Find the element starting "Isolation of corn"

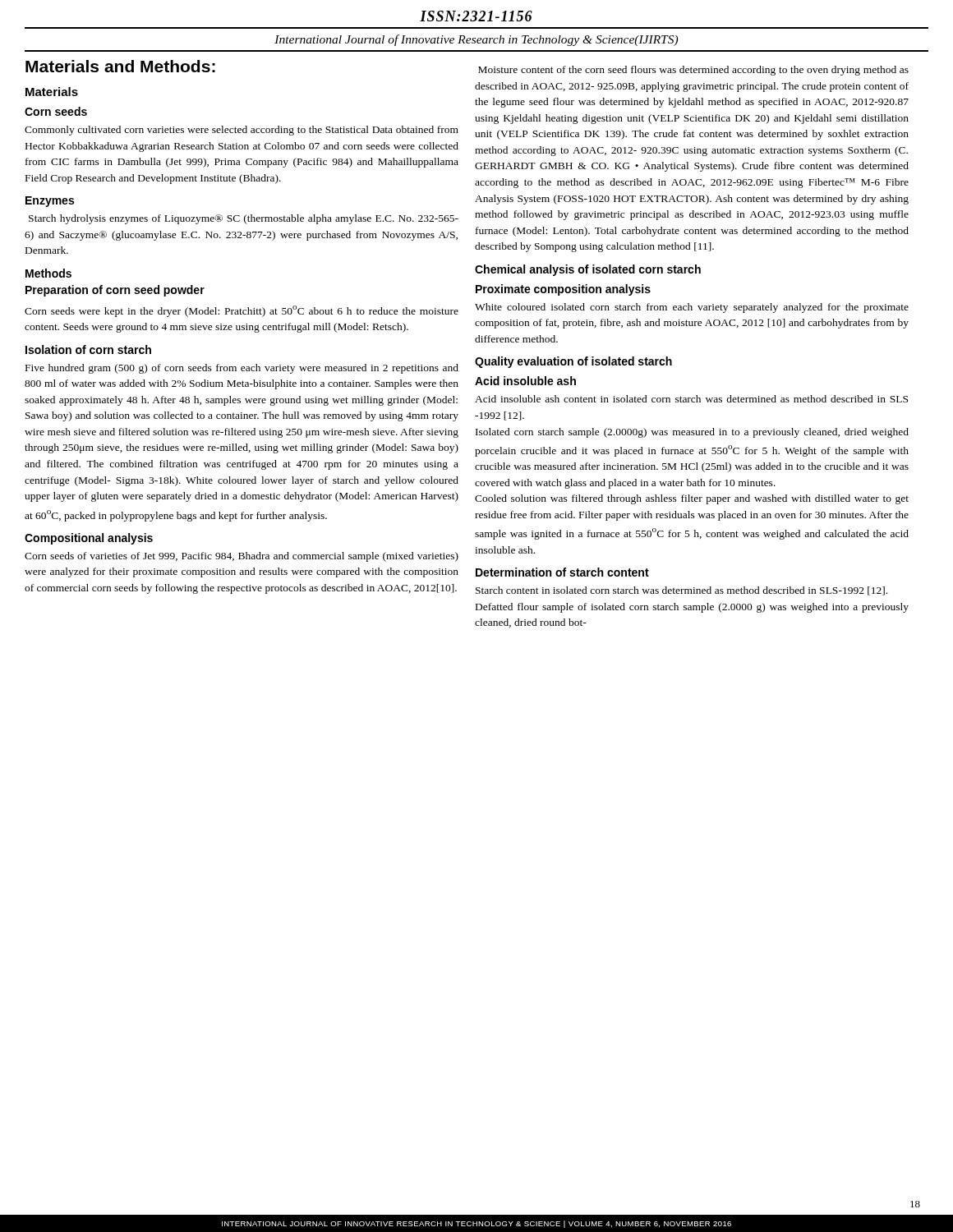(x=88, y=350)
